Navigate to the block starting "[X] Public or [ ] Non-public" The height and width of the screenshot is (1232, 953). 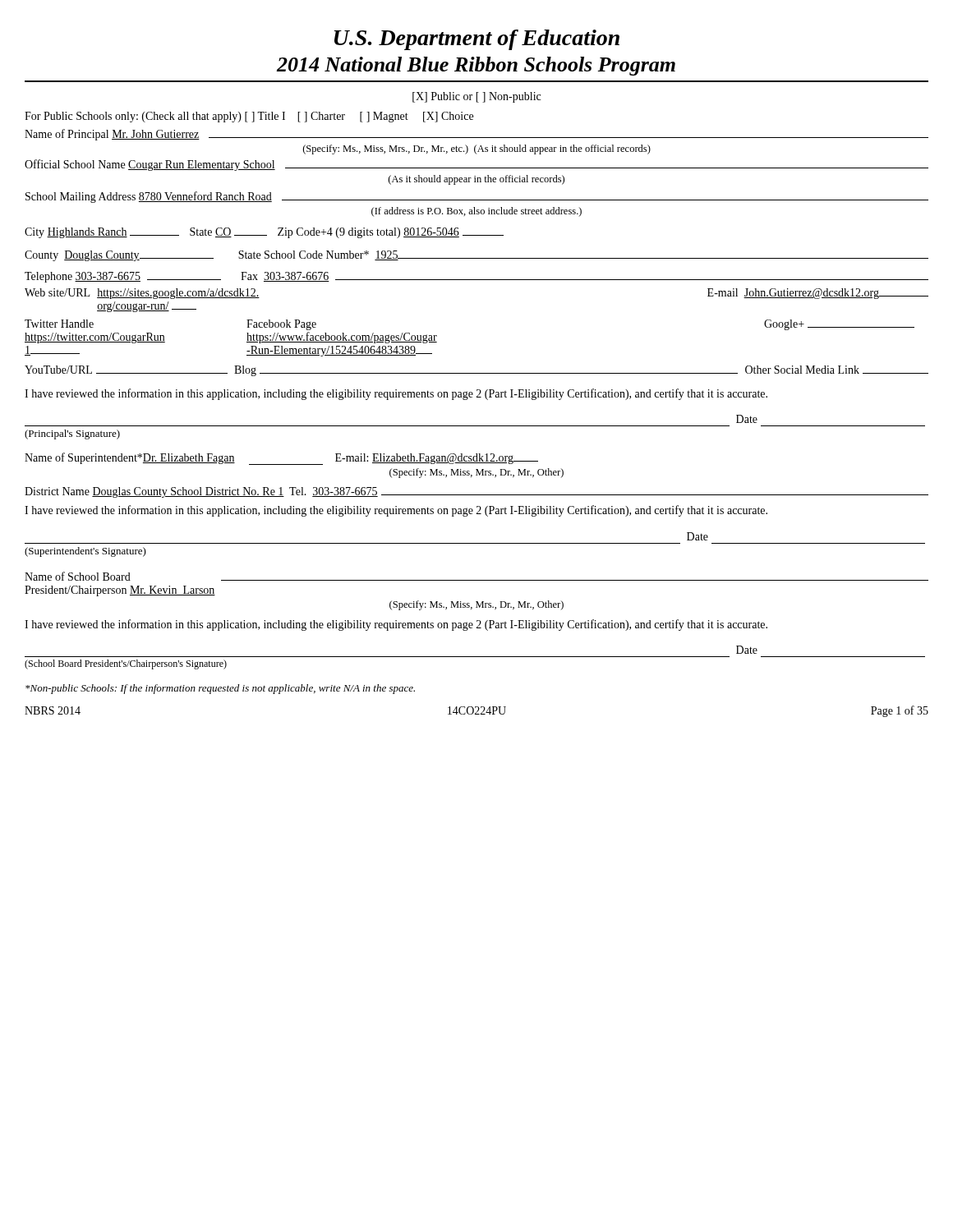476,96
